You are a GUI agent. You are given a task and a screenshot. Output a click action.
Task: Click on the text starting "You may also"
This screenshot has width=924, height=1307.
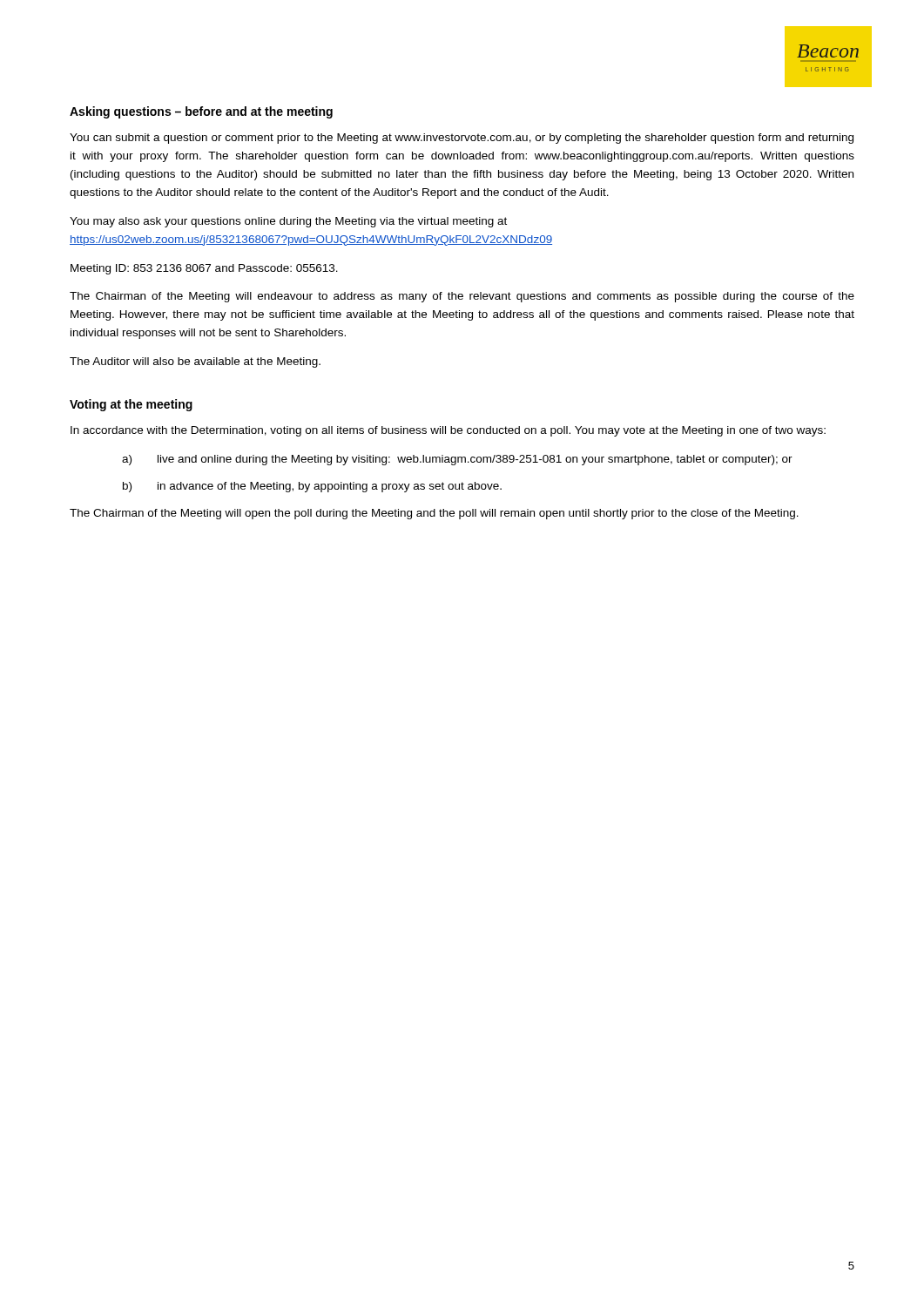[x=311, y=230]
